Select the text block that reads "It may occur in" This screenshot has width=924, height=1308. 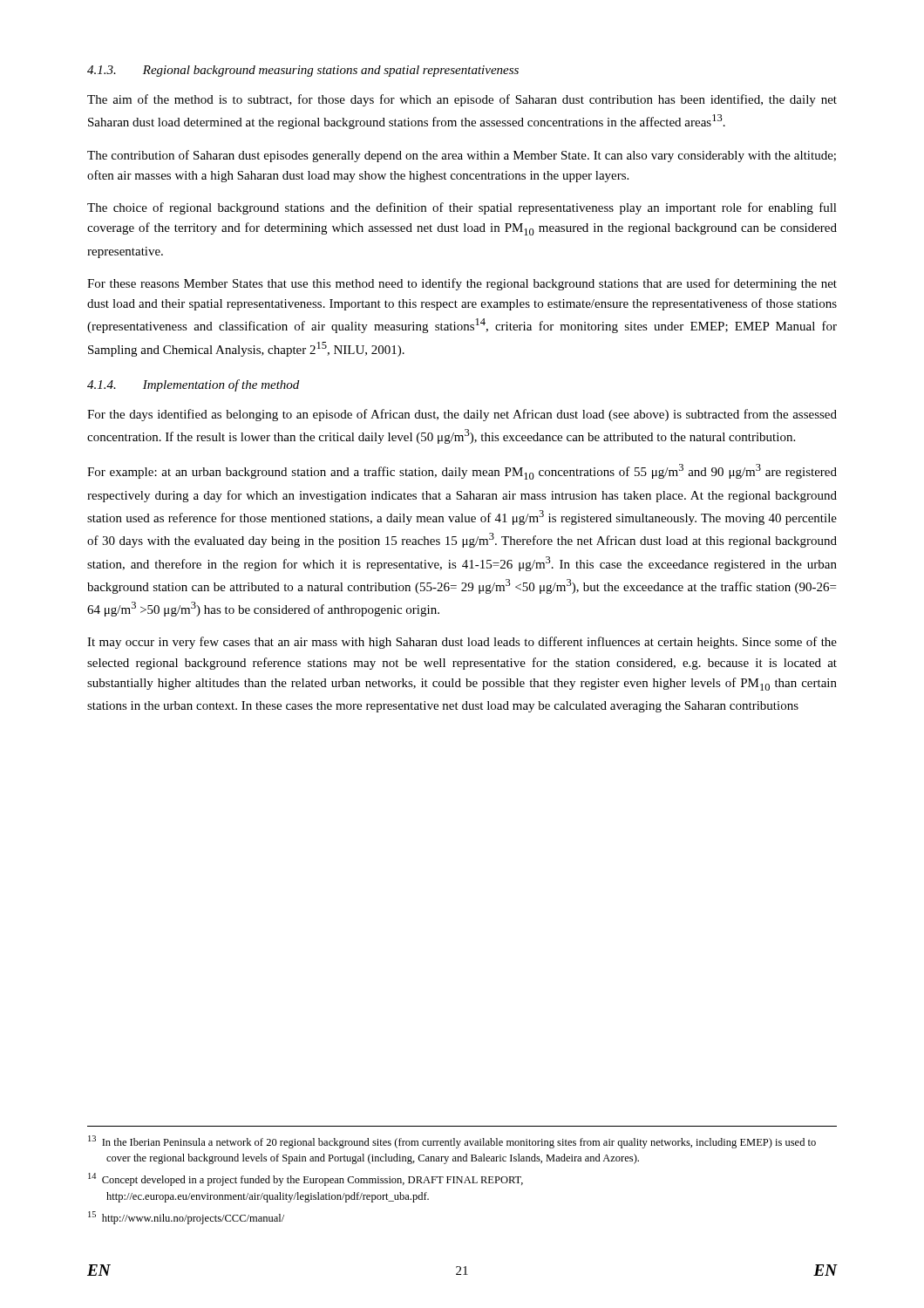[462, 674]
